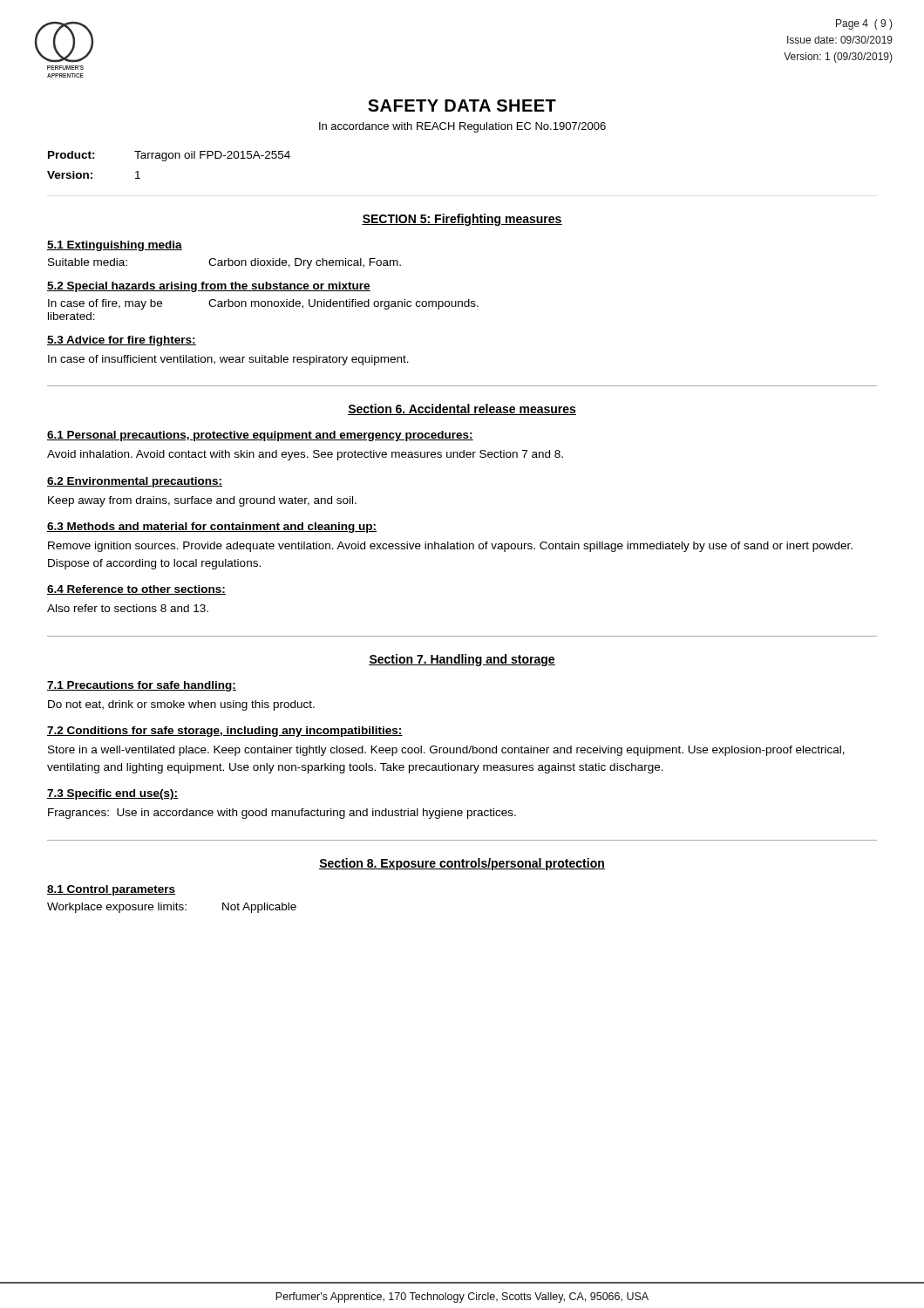
Task: Select the text starting "7.2 Conditions for safe storage, including any"
Action: point(225,730)
